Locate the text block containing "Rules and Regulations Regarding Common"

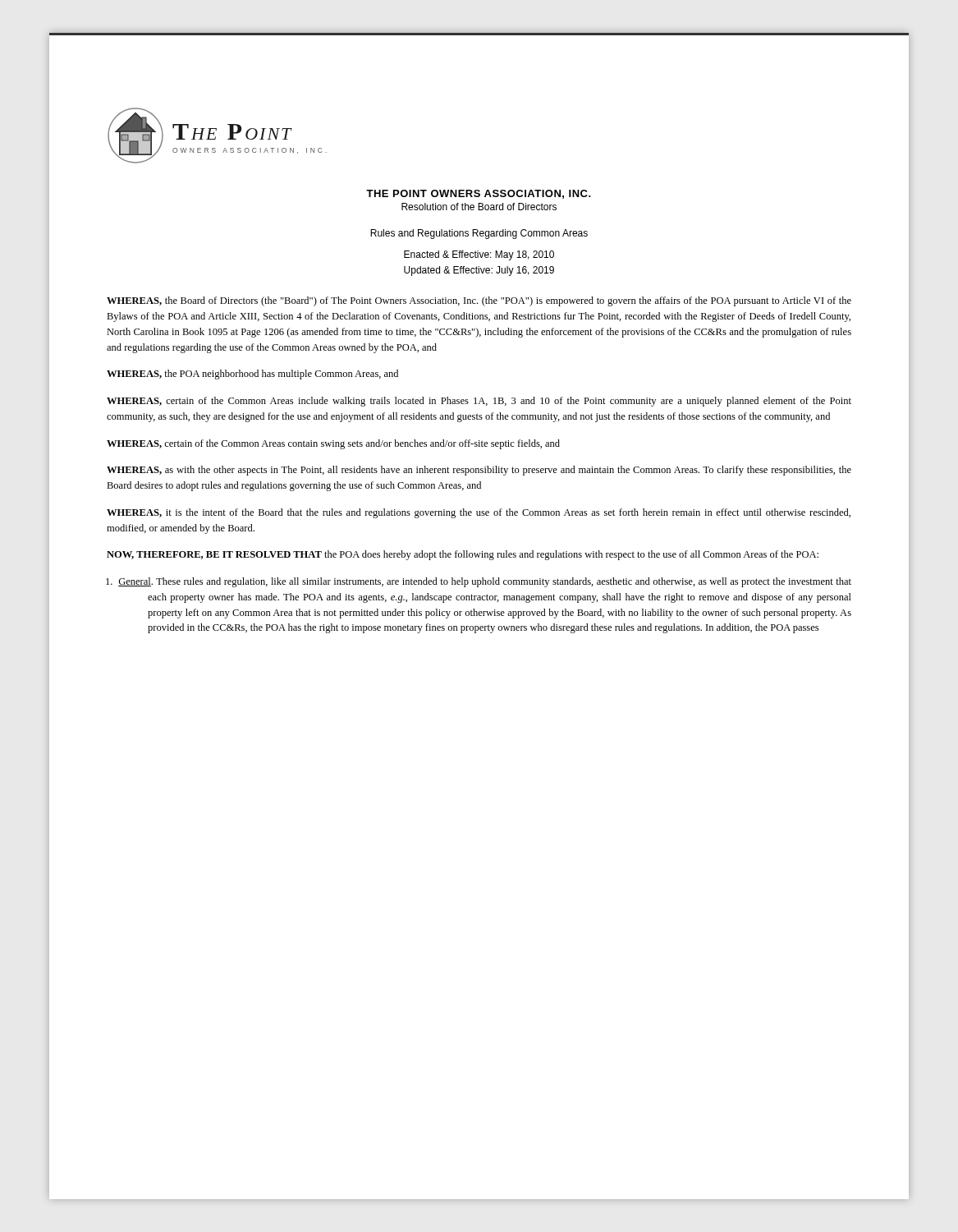point(479,233)
